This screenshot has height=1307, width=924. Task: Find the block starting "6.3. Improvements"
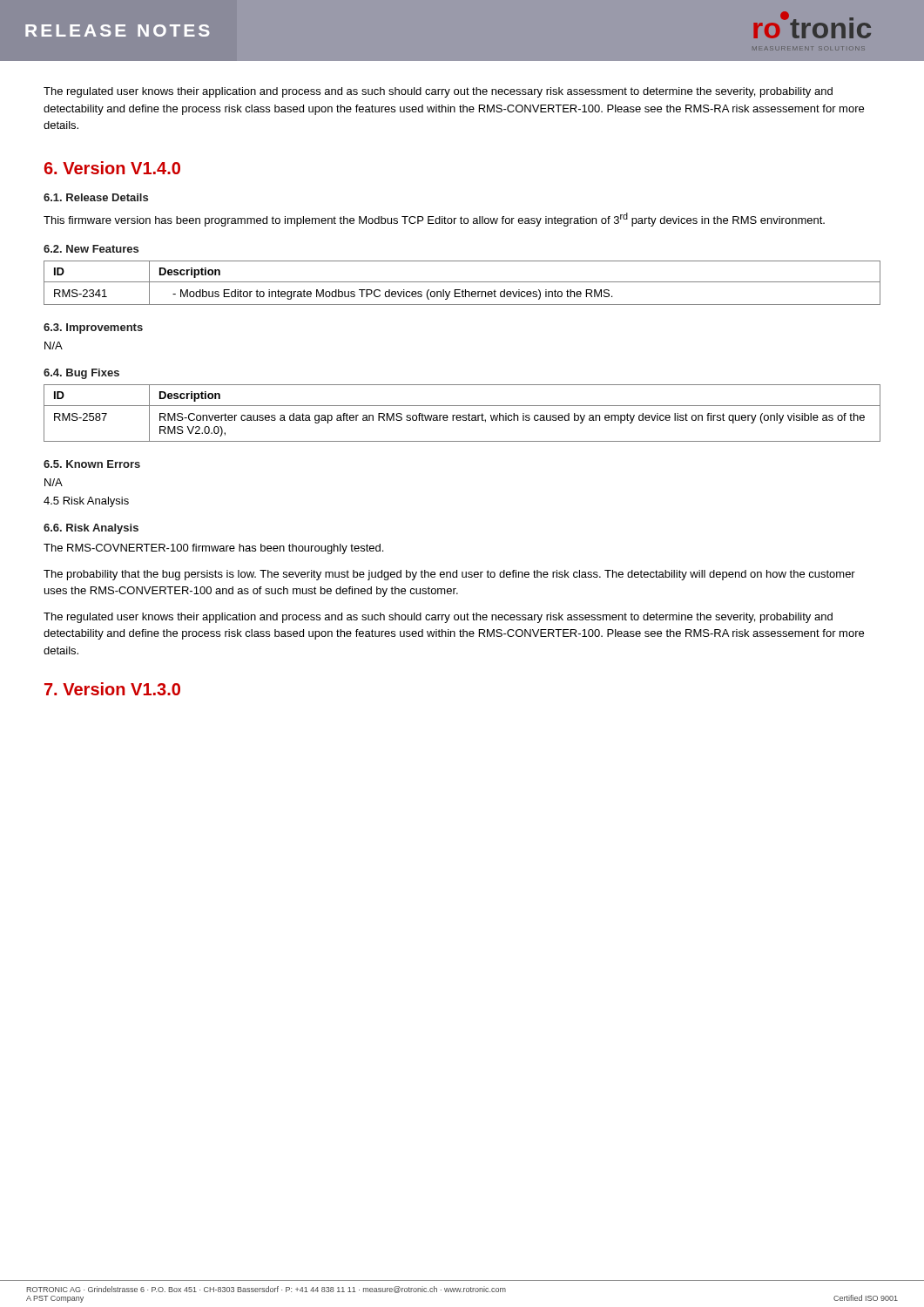pos(93,328)
